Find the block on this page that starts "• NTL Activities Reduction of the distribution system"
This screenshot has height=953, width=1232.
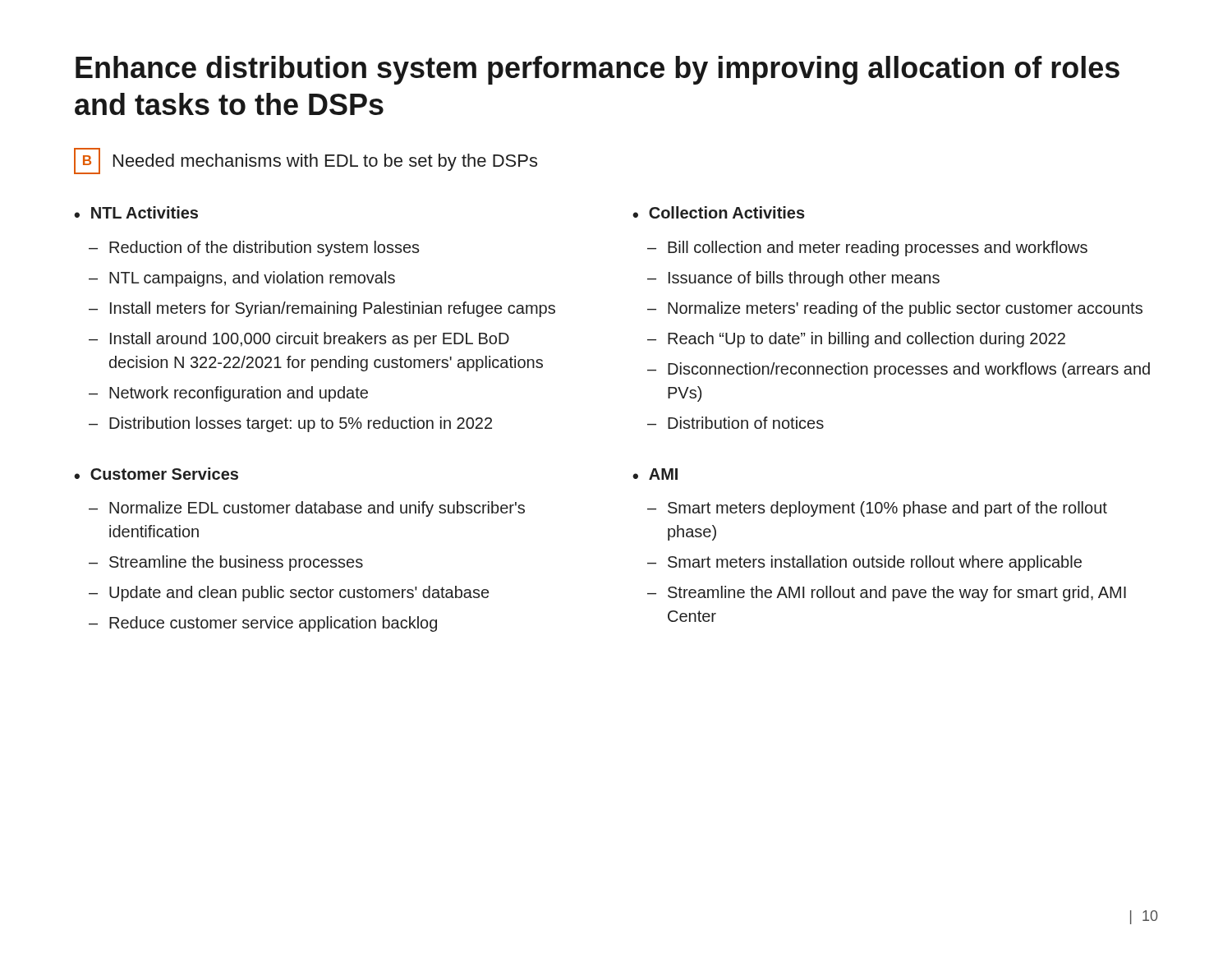tap(320, 319)
